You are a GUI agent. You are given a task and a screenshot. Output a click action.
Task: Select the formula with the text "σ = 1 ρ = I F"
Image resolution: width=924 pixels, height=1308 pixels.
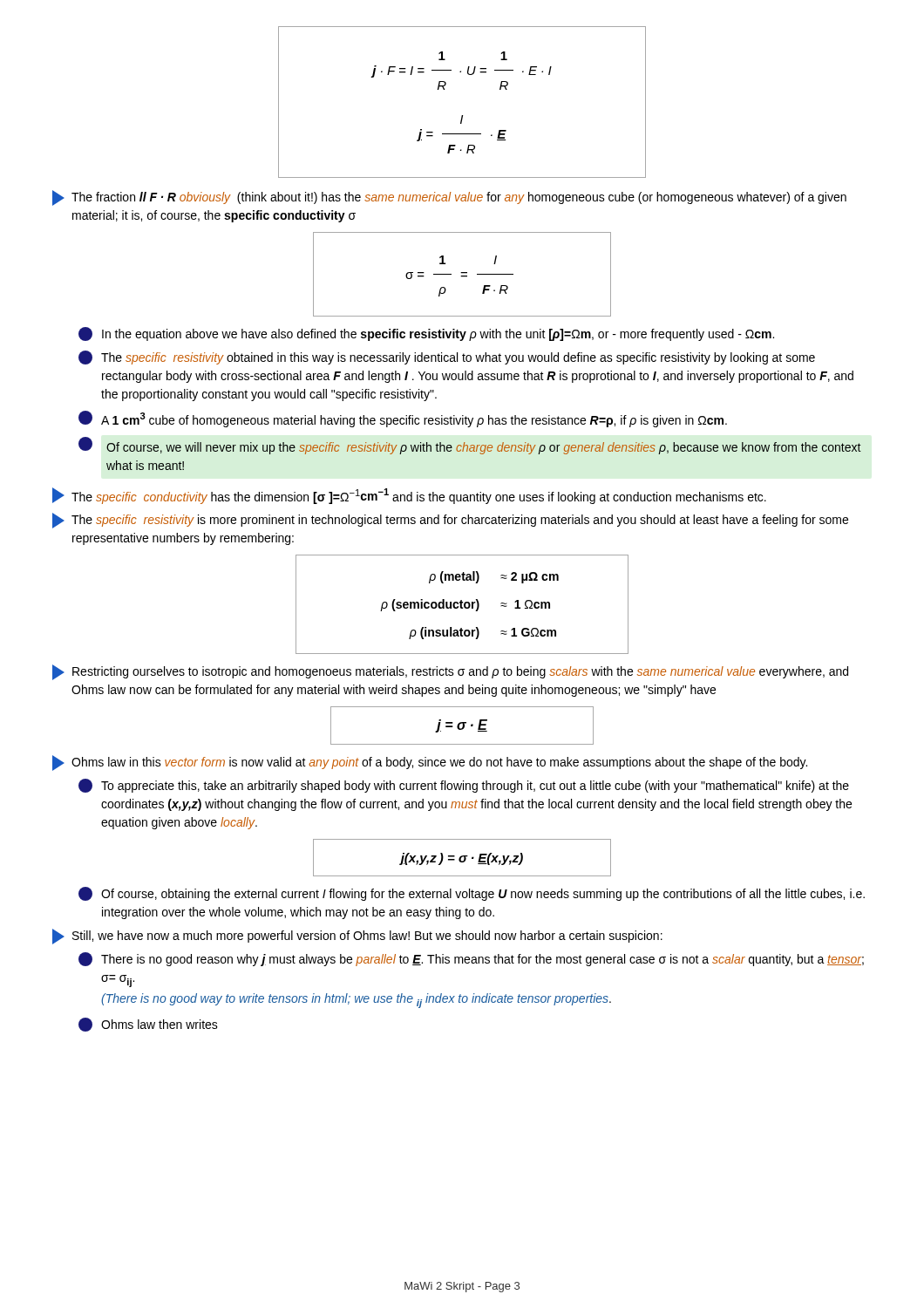[462, 274]
